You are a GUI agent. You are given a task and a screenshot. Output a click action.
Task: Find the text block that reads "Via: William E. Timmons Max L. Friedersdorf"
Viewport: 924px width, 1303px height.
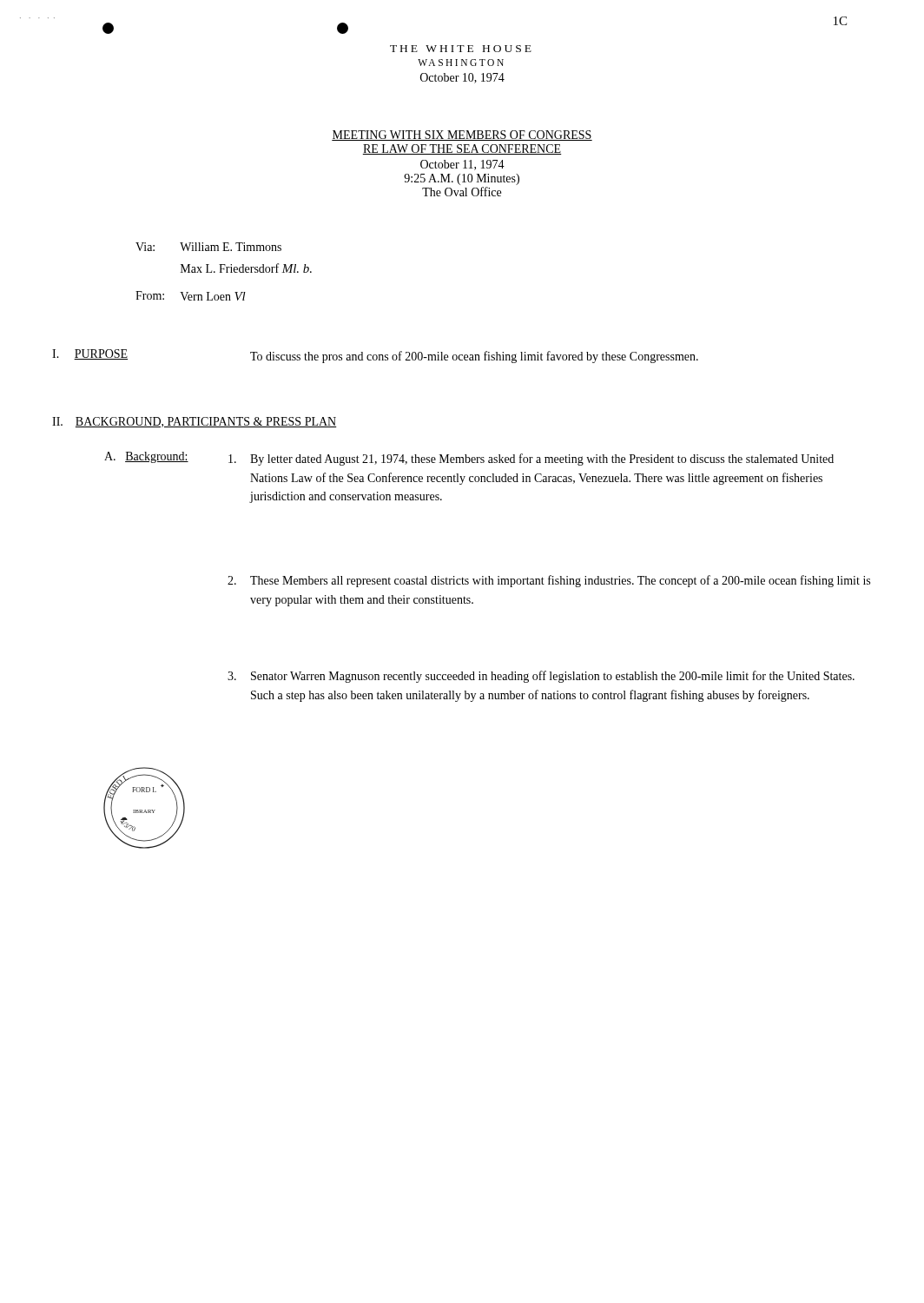tap(224, 273)
